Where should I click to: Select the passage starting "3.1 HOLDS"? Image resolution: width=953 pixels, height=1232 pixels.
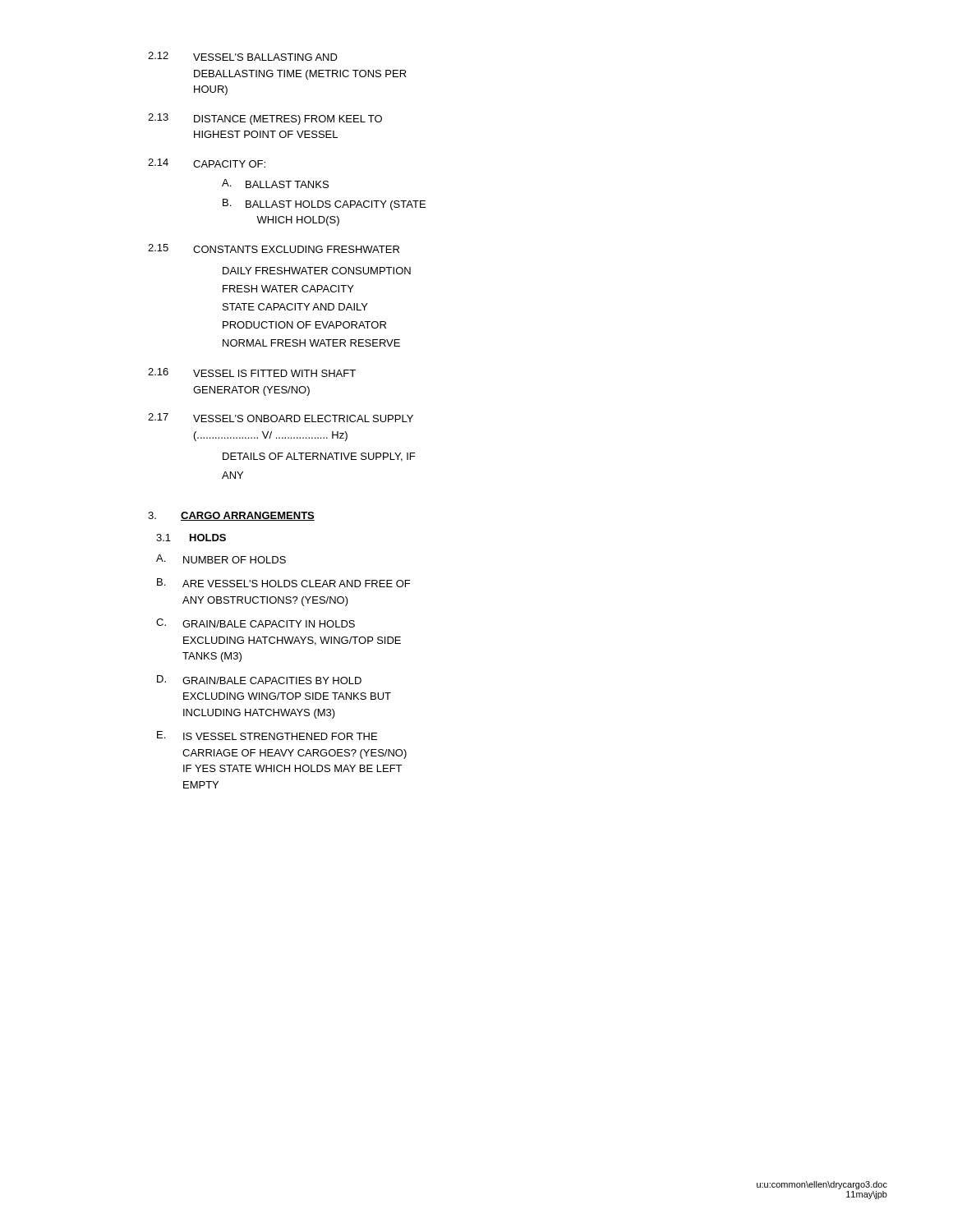coord(191,537)
